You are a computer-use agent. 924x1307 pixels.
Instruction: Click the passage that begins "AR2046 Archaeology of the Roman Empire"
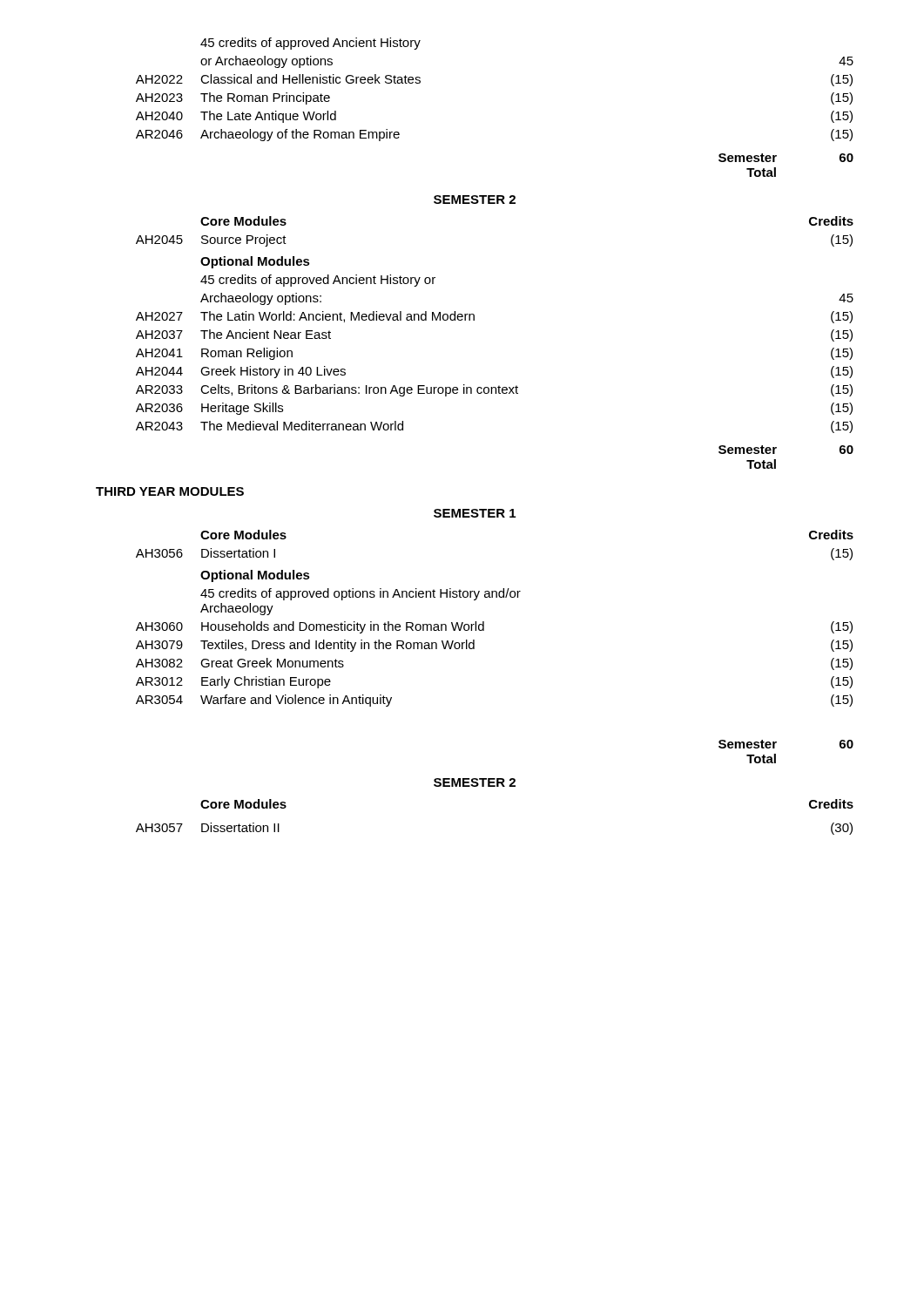coord(157,135)
